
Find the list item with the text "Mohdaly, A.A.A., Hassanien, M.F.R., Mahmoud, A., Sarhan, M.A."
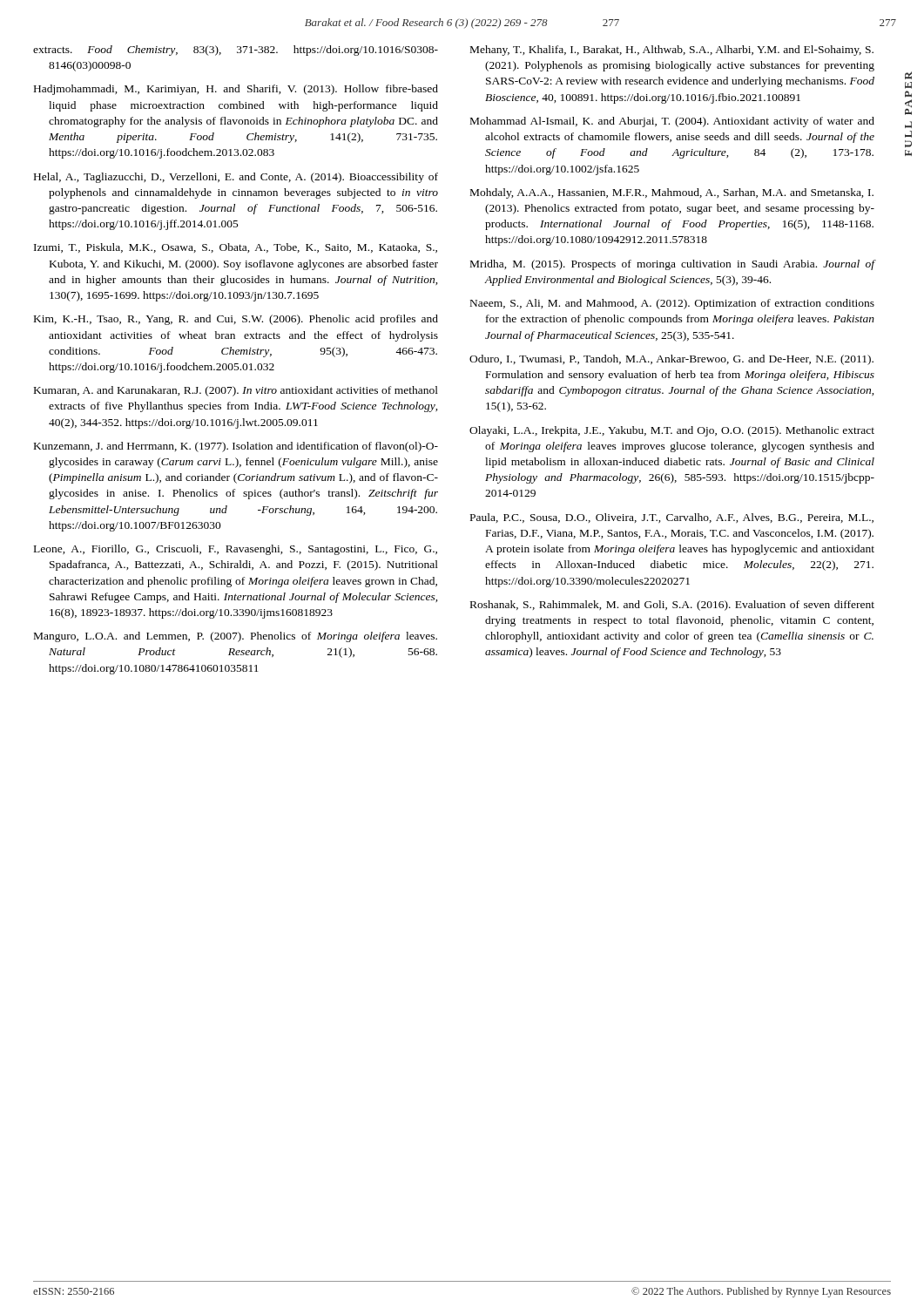pyautogui.click(x=672, y=216)
